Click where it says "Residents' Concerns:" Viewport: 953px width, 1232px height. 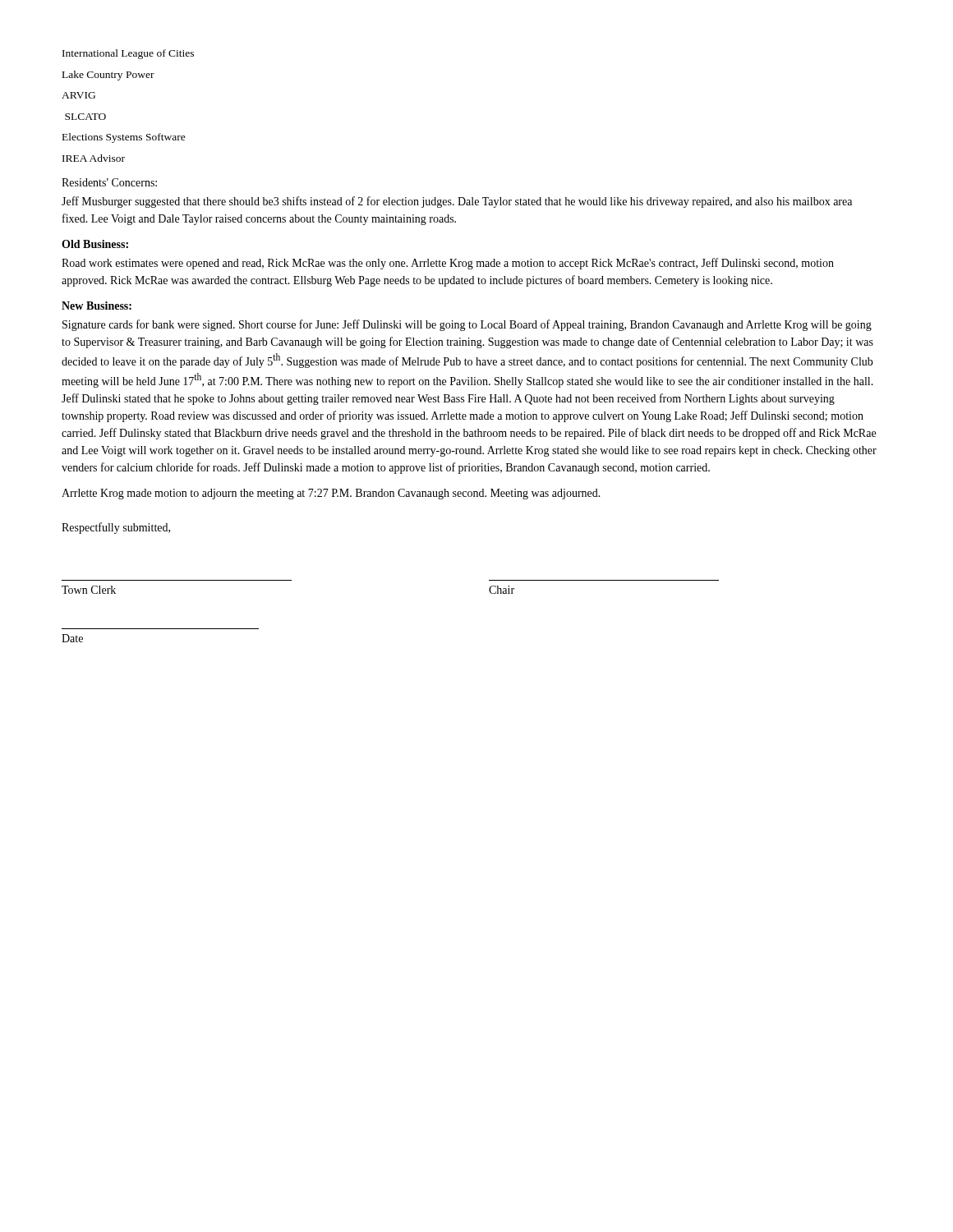coord(110,183)
